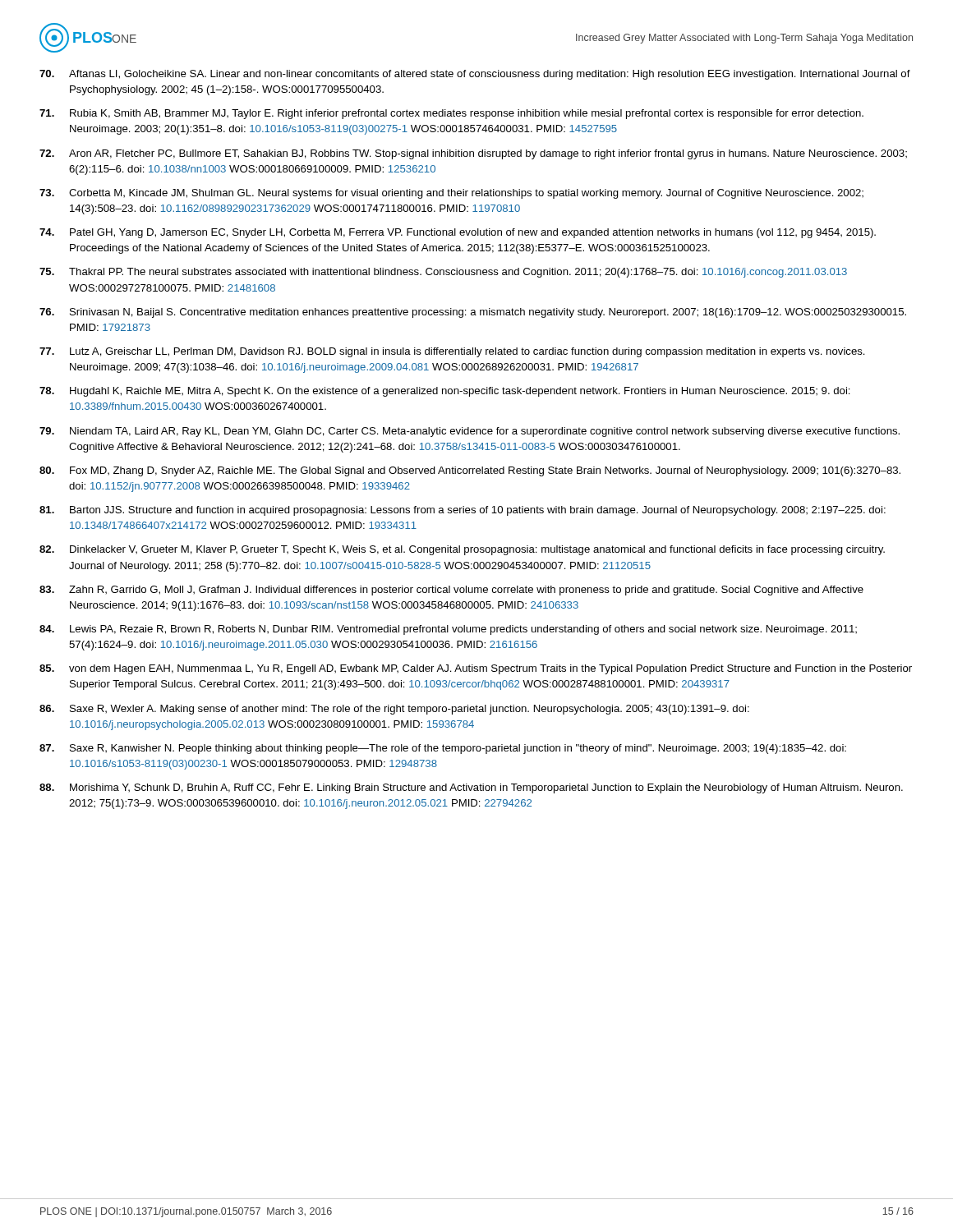Navigate to the element starting "86. Saxe R, Wexler A. Making"
The width and height of the screenshot is (953, 1232).
pos(476,716)
